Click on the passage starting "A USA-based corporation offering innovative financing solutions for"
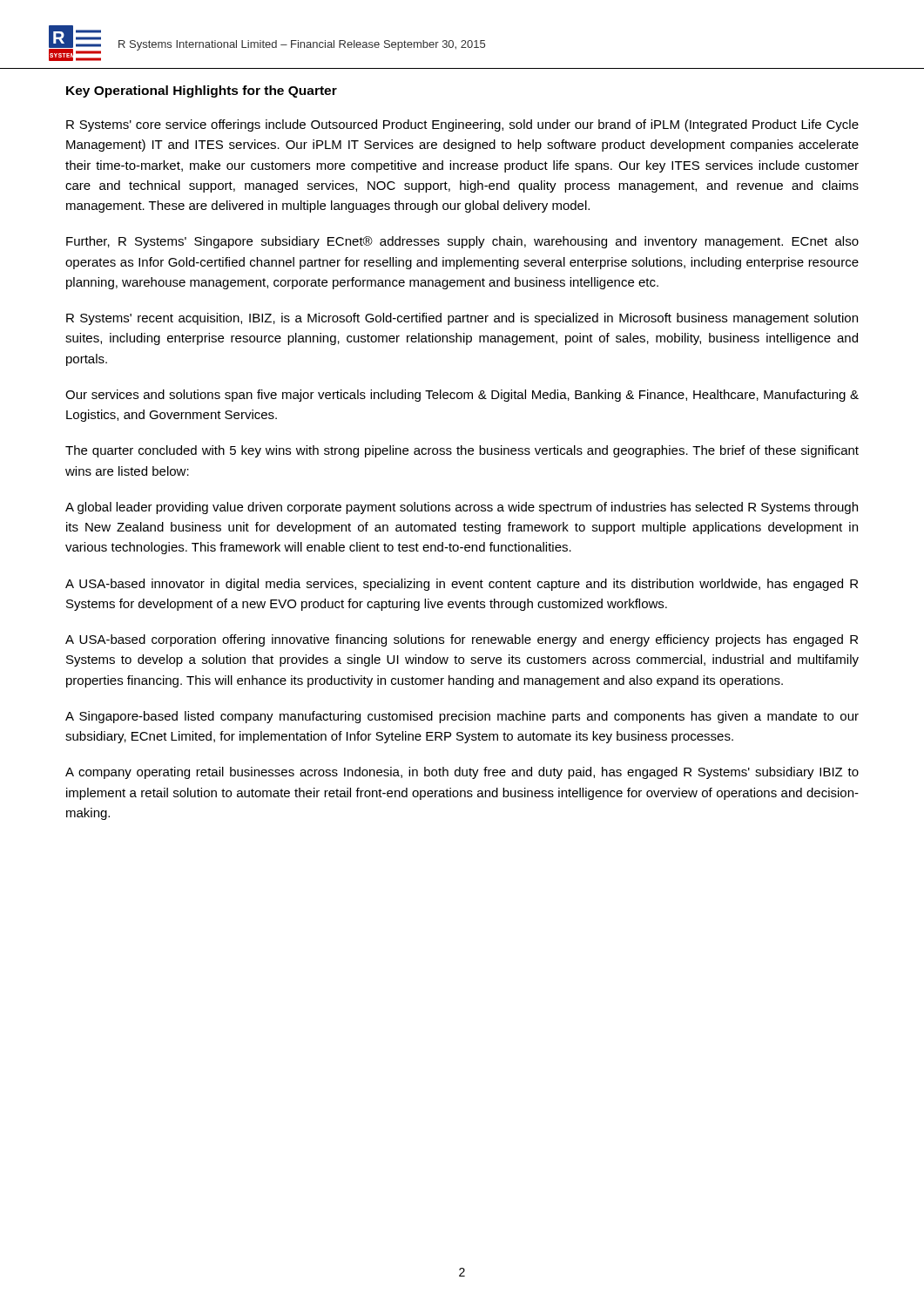The height and width of the screenshot is (1307, 924). (462, 659)
